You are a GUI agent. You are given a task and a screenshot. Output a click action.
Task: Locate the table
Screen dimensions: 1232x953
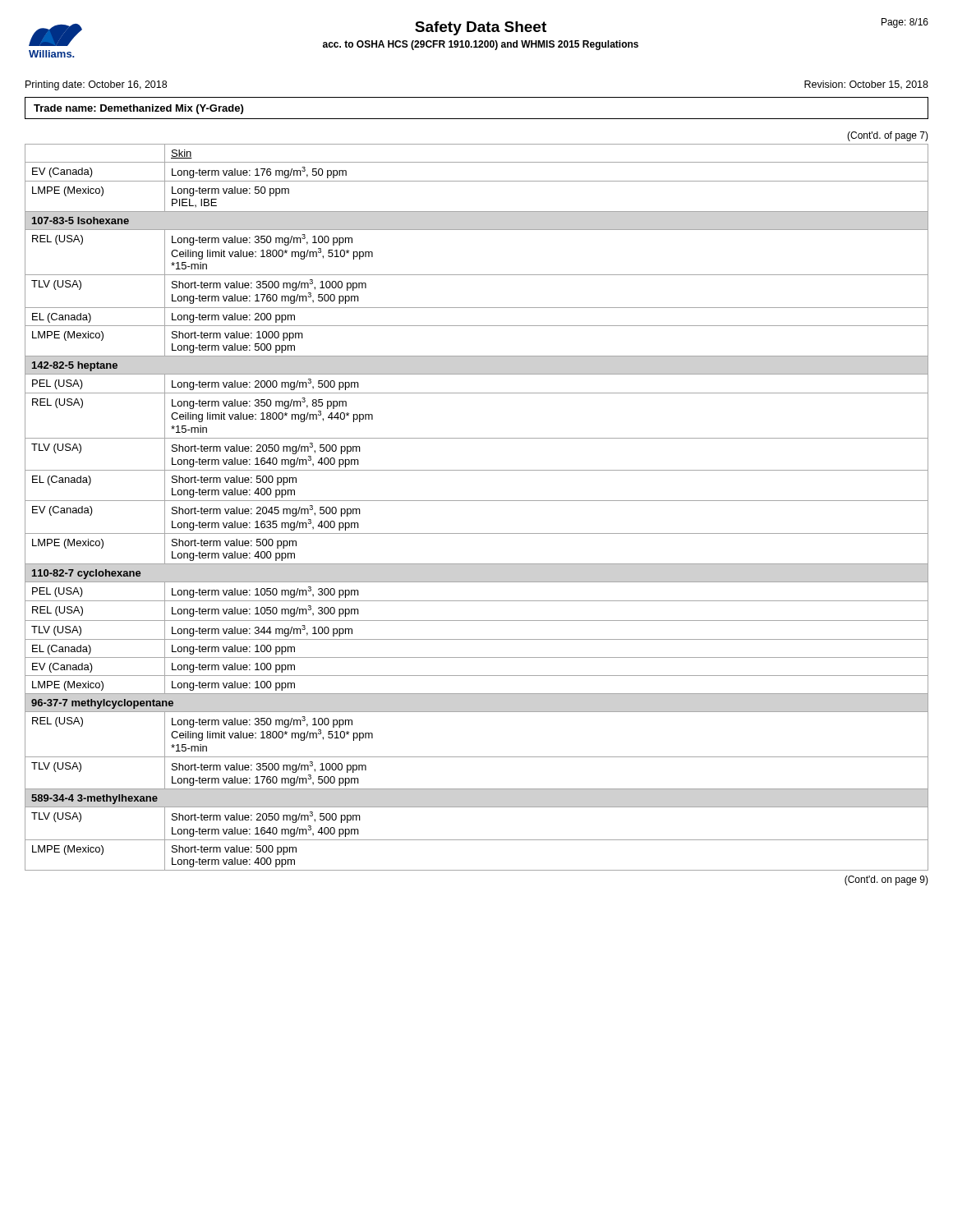tap(476, 507)
